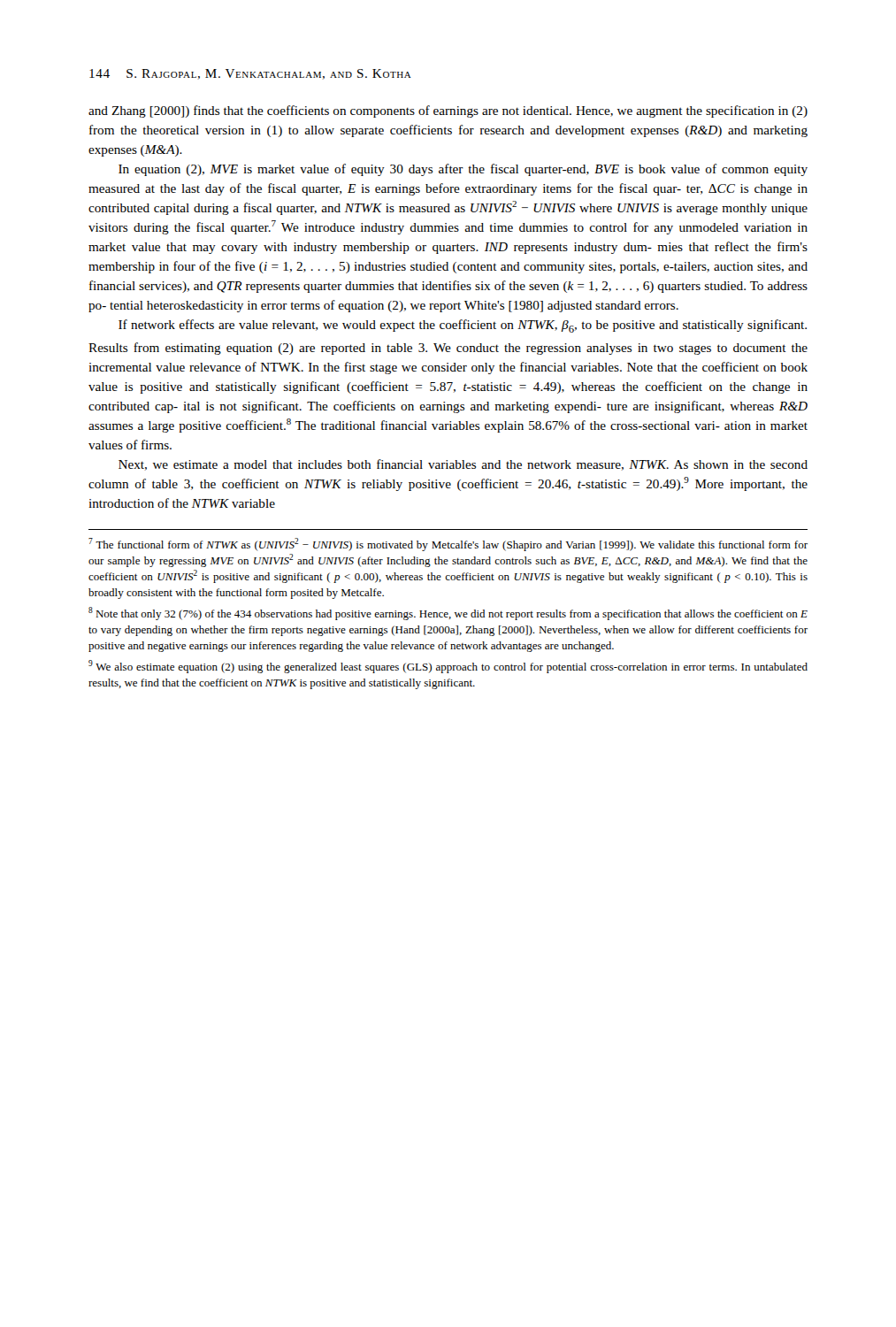Select the passage starting "9 We also estimate equation (2) using the"
This screenshot has height=1327, width=896.
[x=448, y=674]
